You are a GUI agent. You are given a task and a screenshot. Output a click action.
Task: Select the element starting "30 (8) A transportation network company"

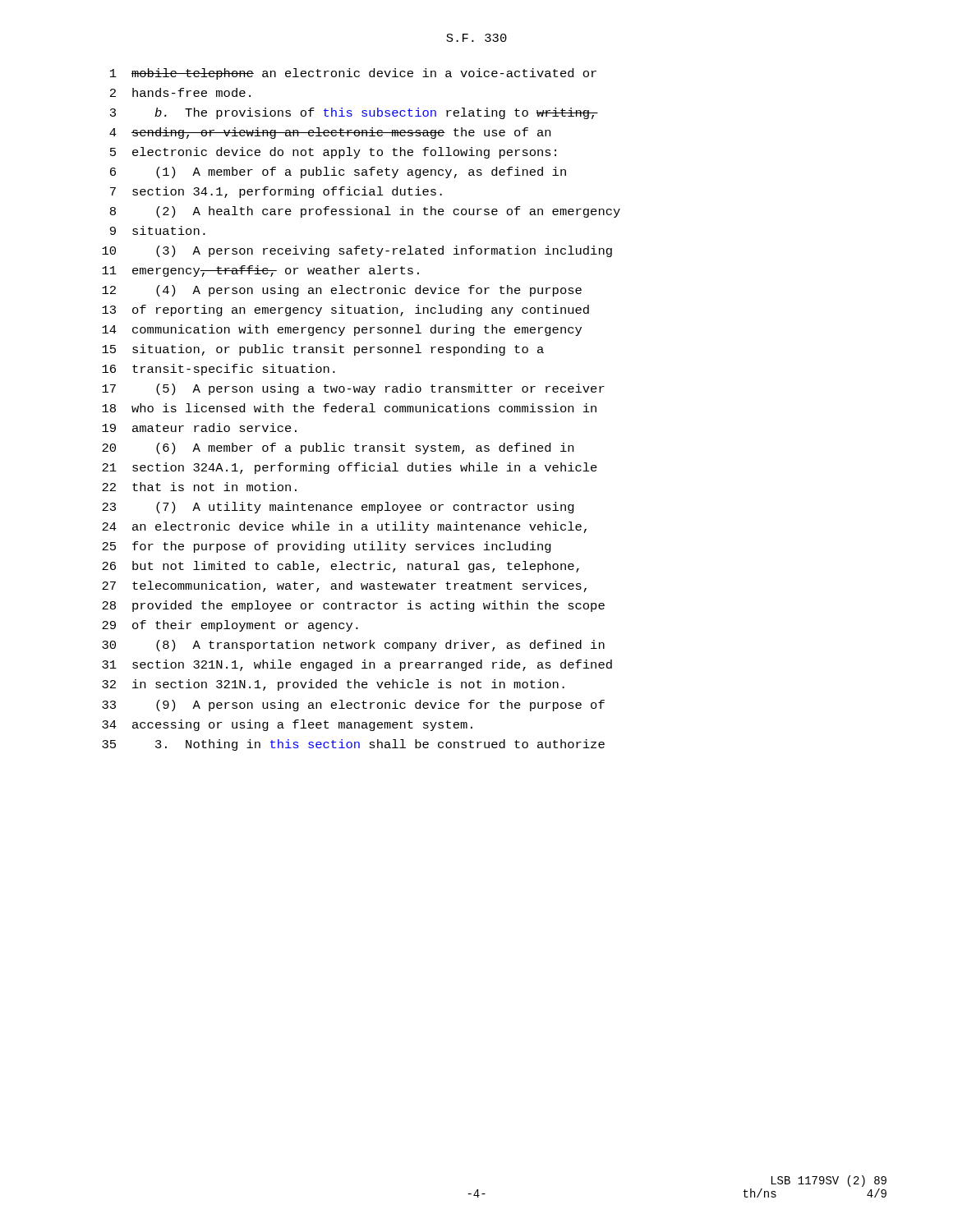click(x=481, y=646)
